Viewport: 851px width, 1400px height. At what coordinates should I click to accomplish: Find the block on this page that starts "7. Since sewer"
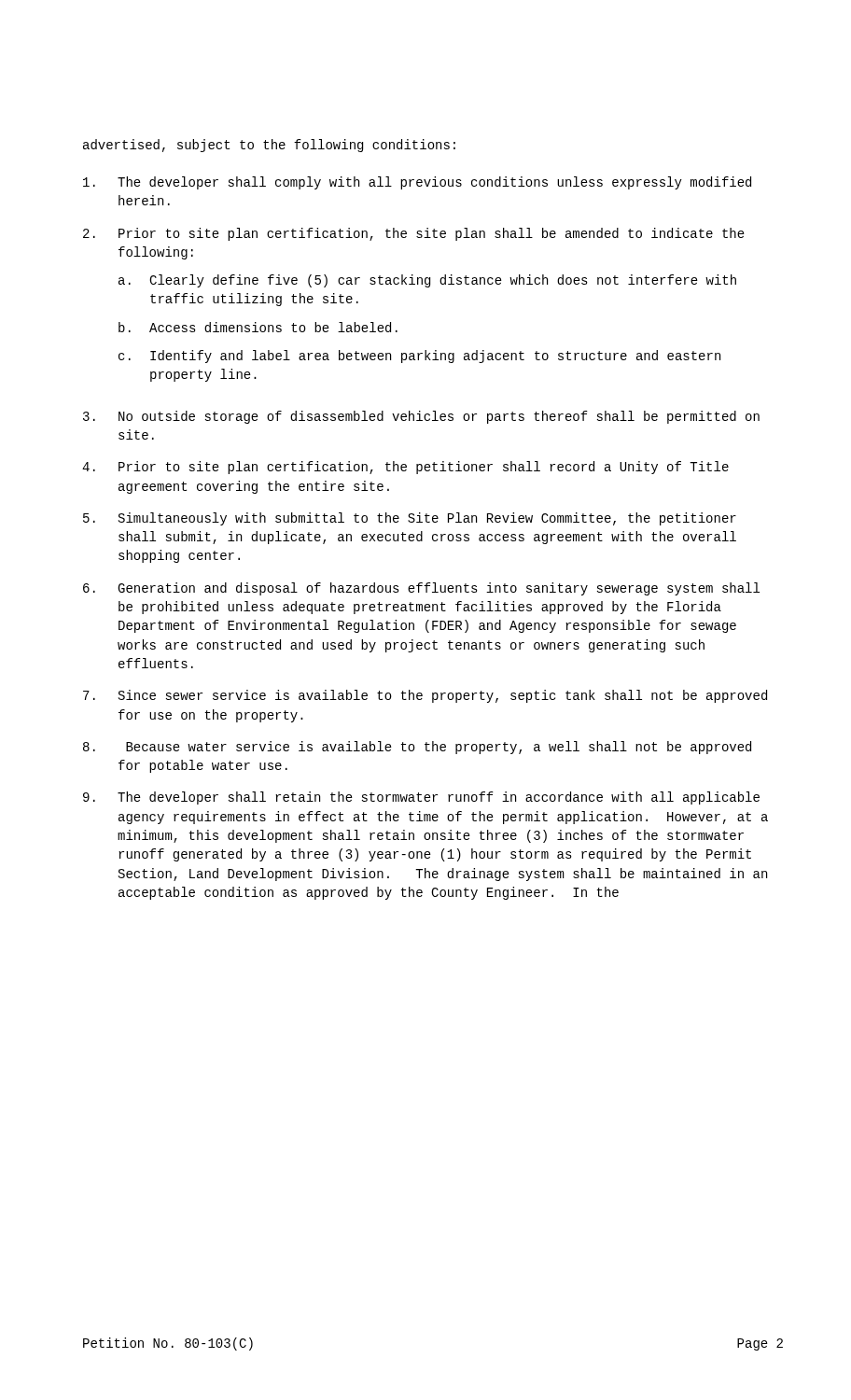(433, 706)
